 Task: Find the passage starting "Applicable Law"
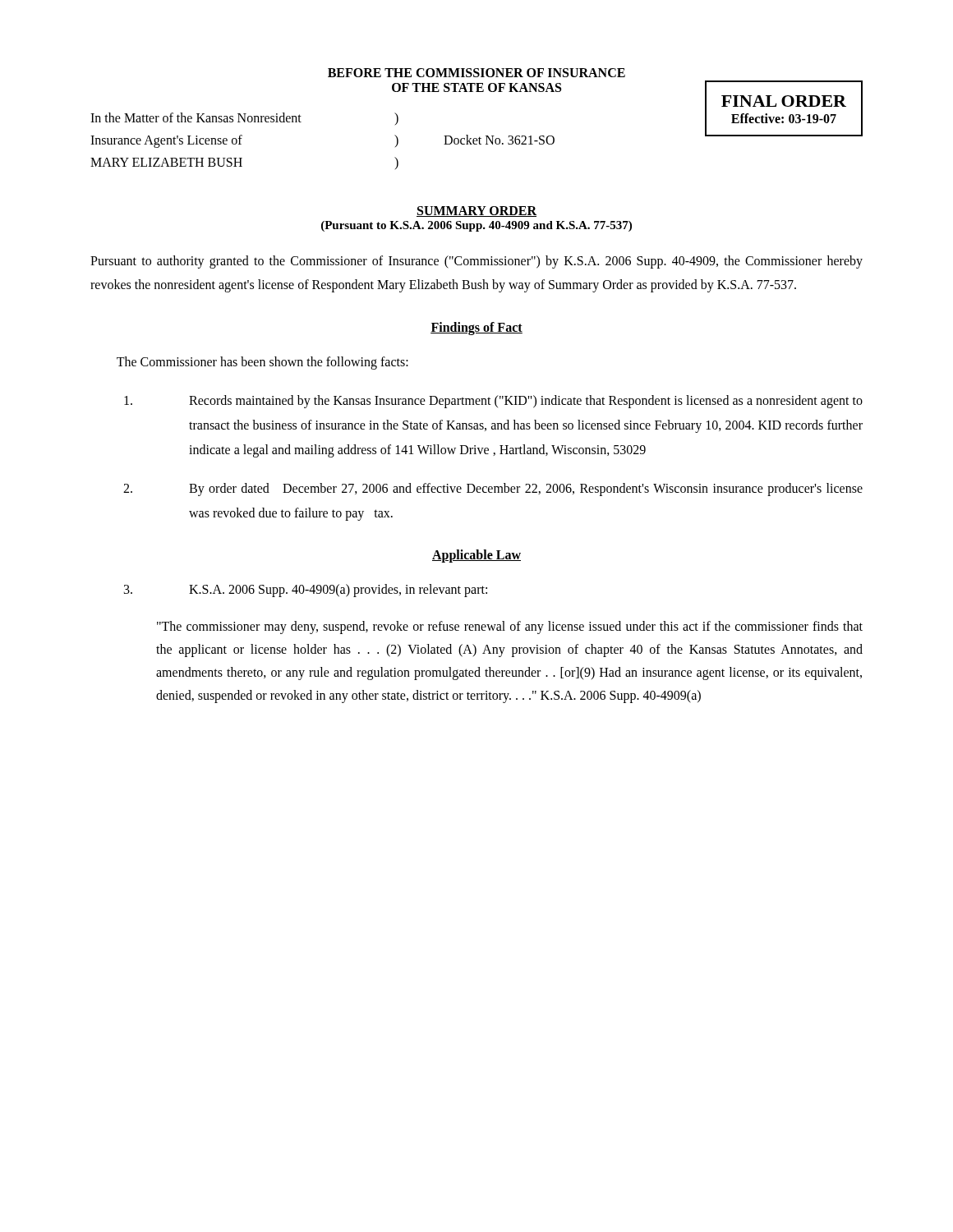pyautogui.click(x=476, y=555)
